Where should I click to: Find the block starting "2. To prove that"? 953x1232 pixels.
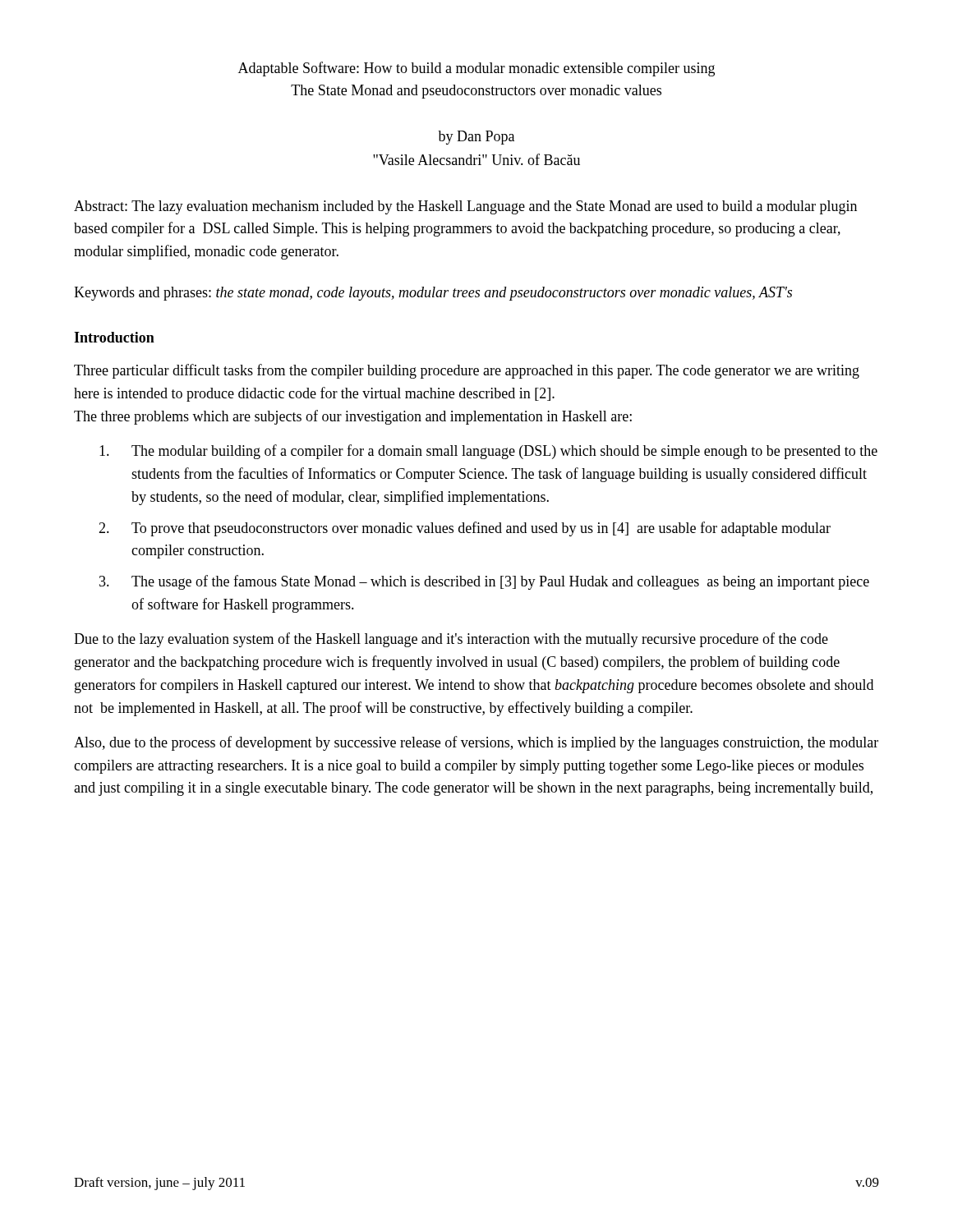point(476,540)
